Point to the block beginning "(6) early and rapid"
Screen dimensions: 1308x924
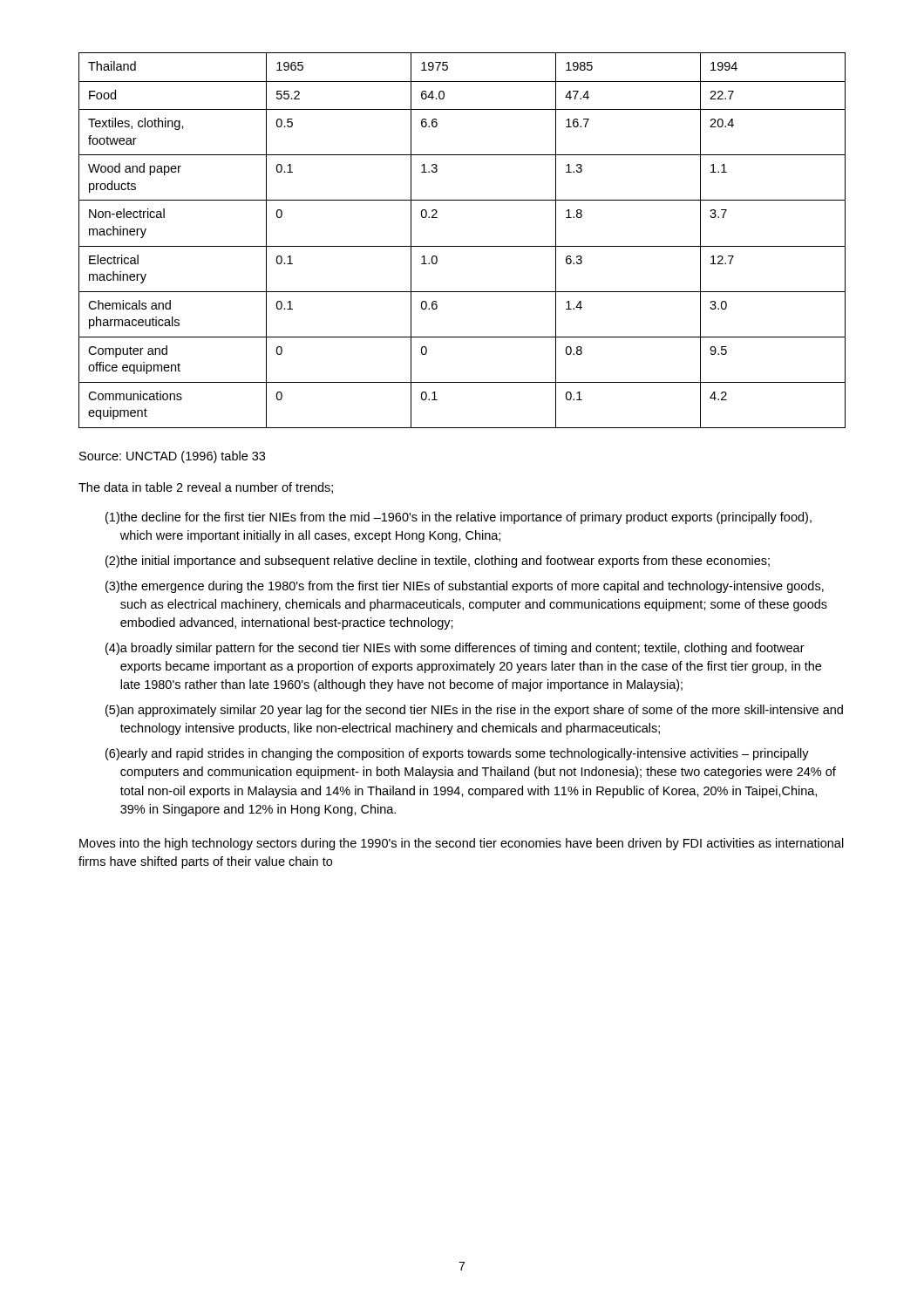point(462,782)
